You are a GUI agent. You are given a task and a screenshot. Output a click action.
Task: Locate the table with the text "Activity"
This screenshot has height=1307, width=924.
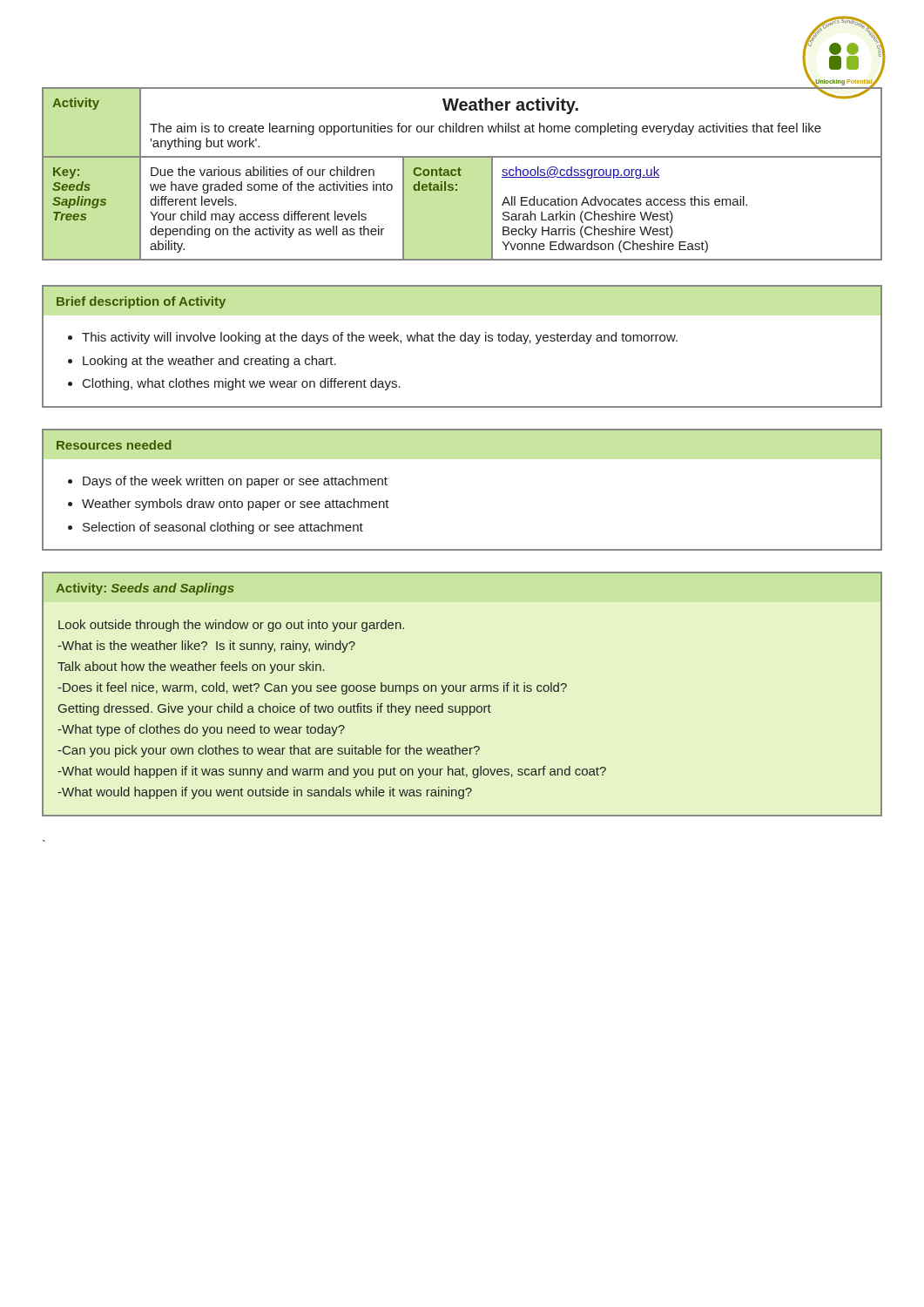click(462, 174)
